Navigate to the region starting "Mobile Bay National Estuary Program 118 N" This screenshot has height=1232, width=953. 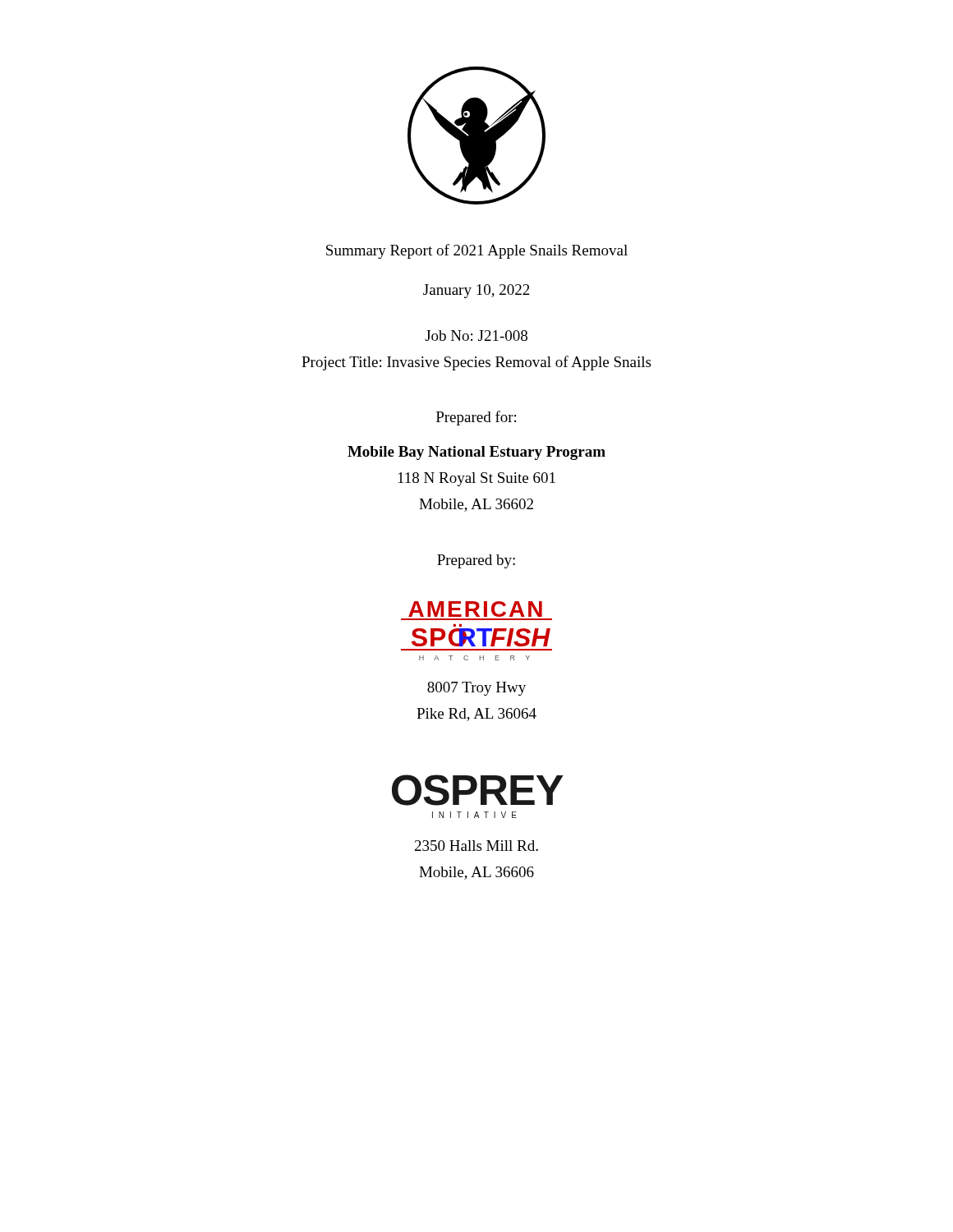click(x=476, y=478)
